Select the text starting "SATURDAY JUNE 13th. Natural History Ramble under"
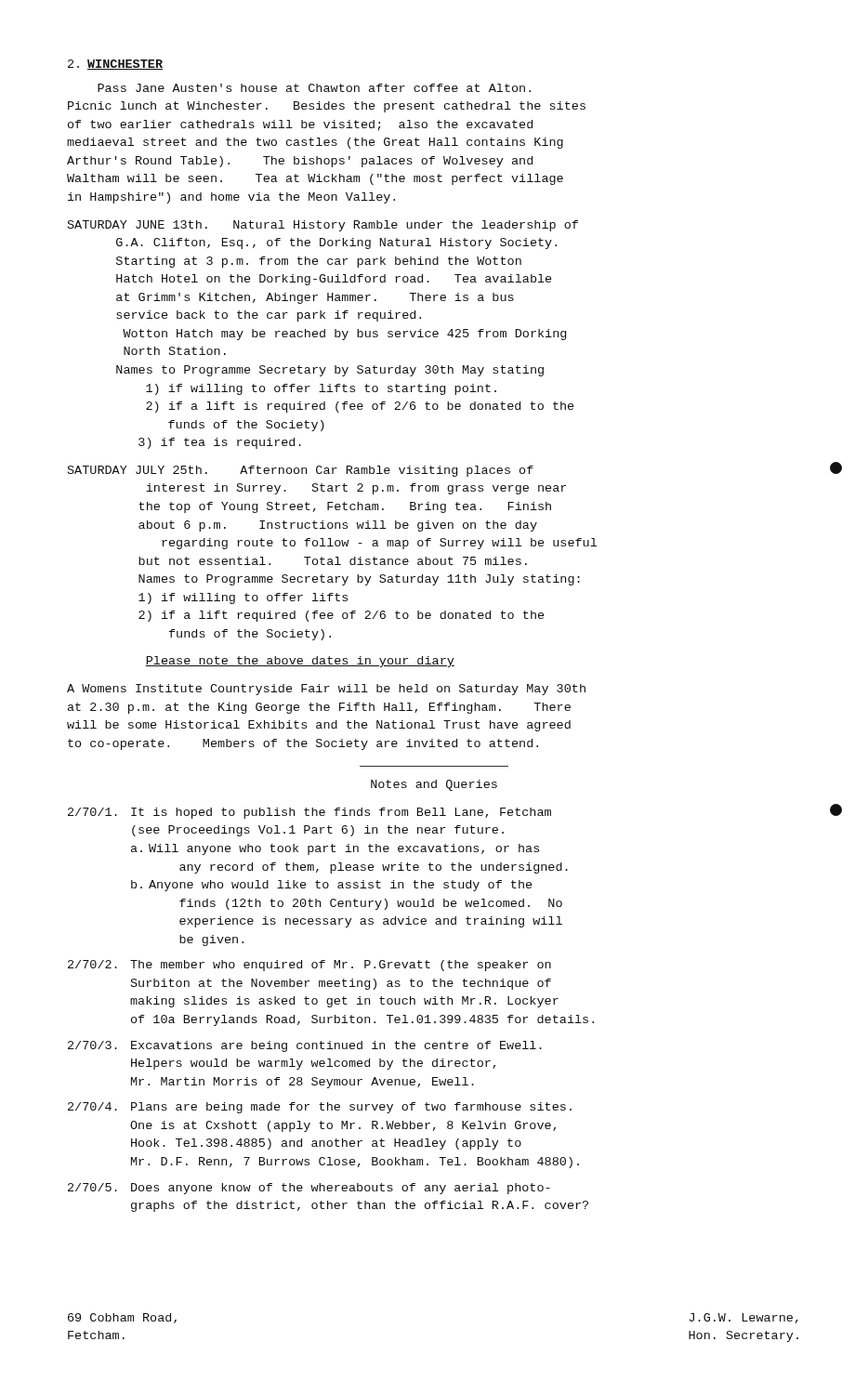Image resolution: width=868 pixels, height=1394 pixels. (434, 334)
